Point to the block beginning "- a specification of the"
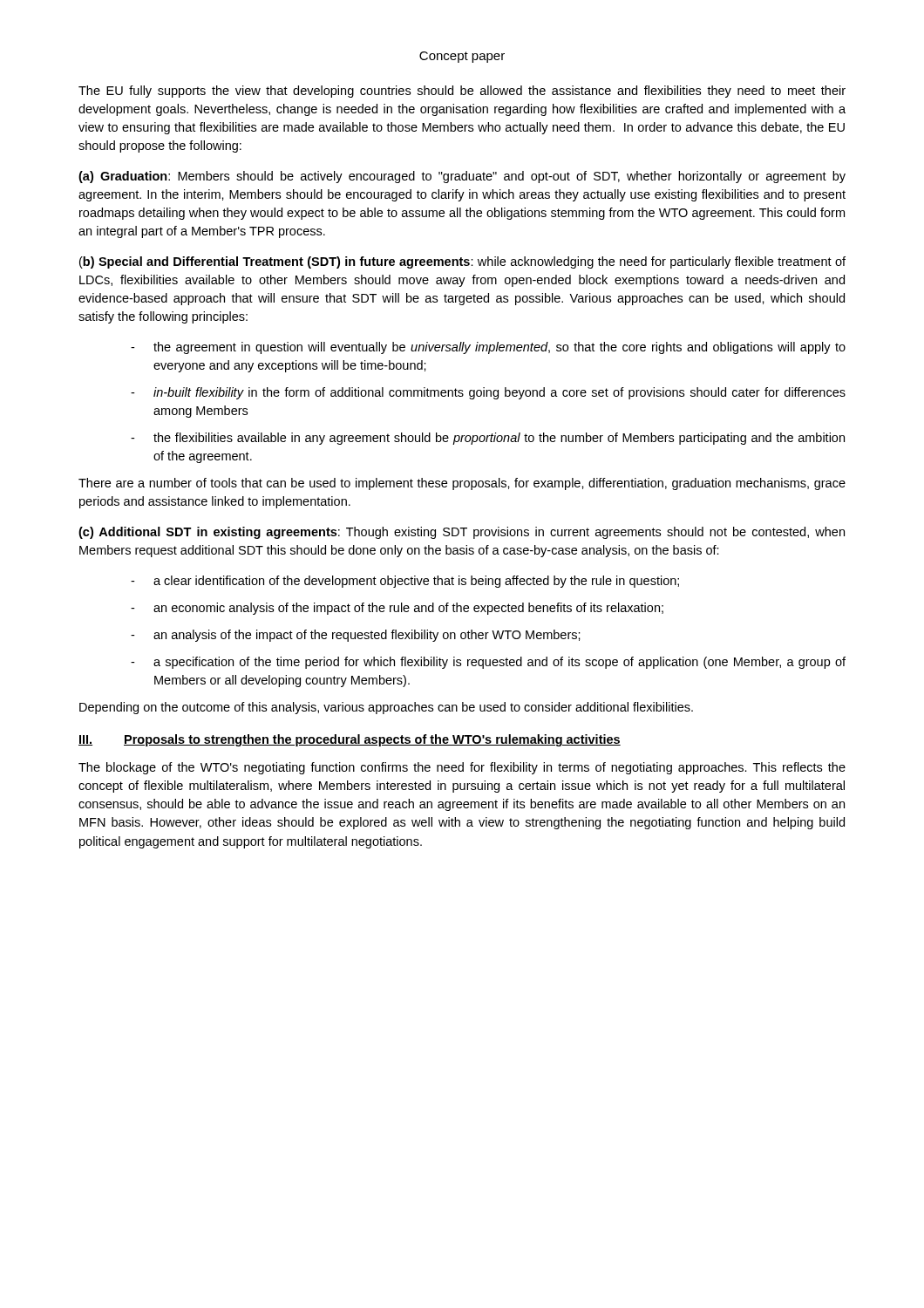 tap(488, 672)
